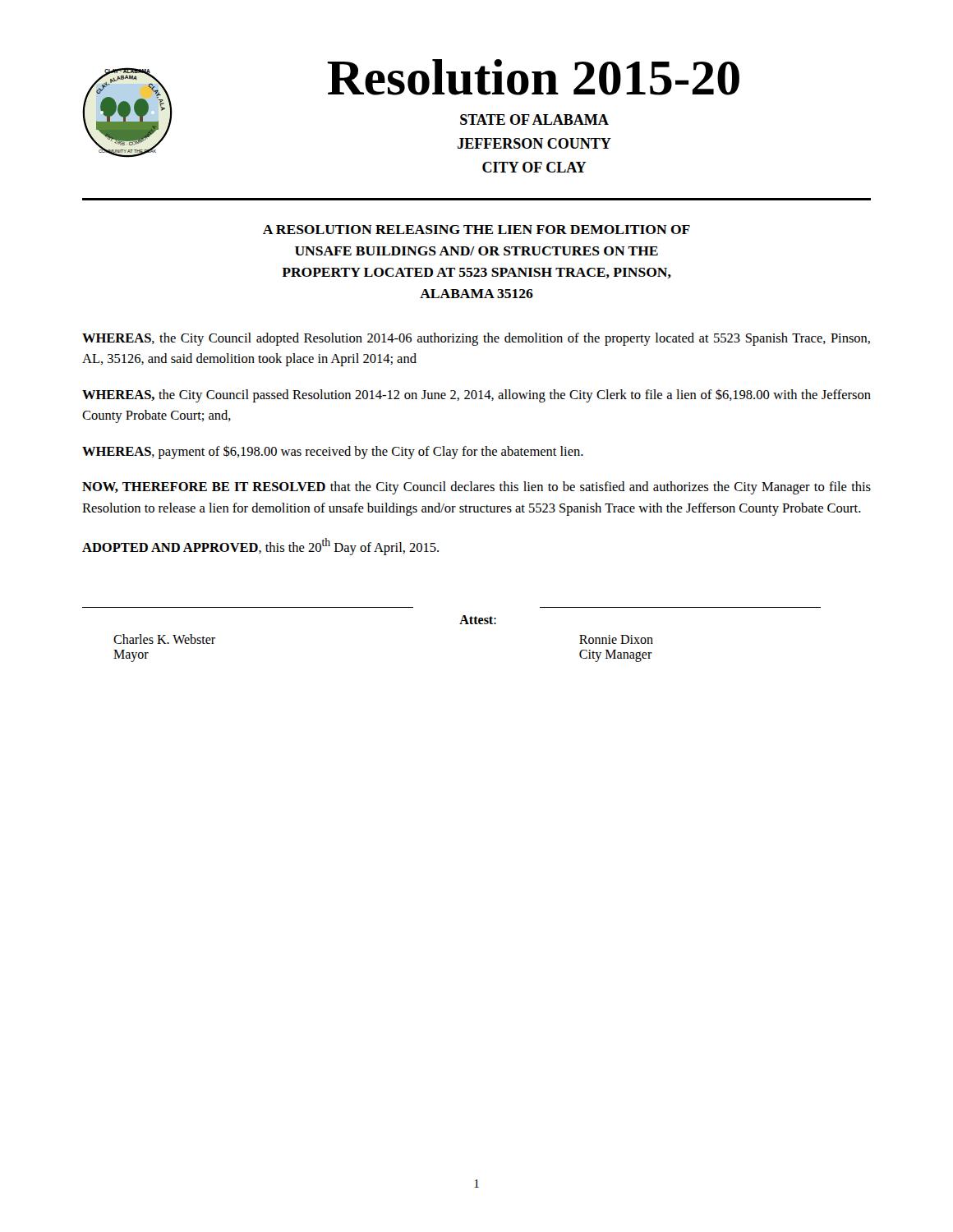Click a section header
Screen dimensions: 1232x953
(x=476, y=261)
